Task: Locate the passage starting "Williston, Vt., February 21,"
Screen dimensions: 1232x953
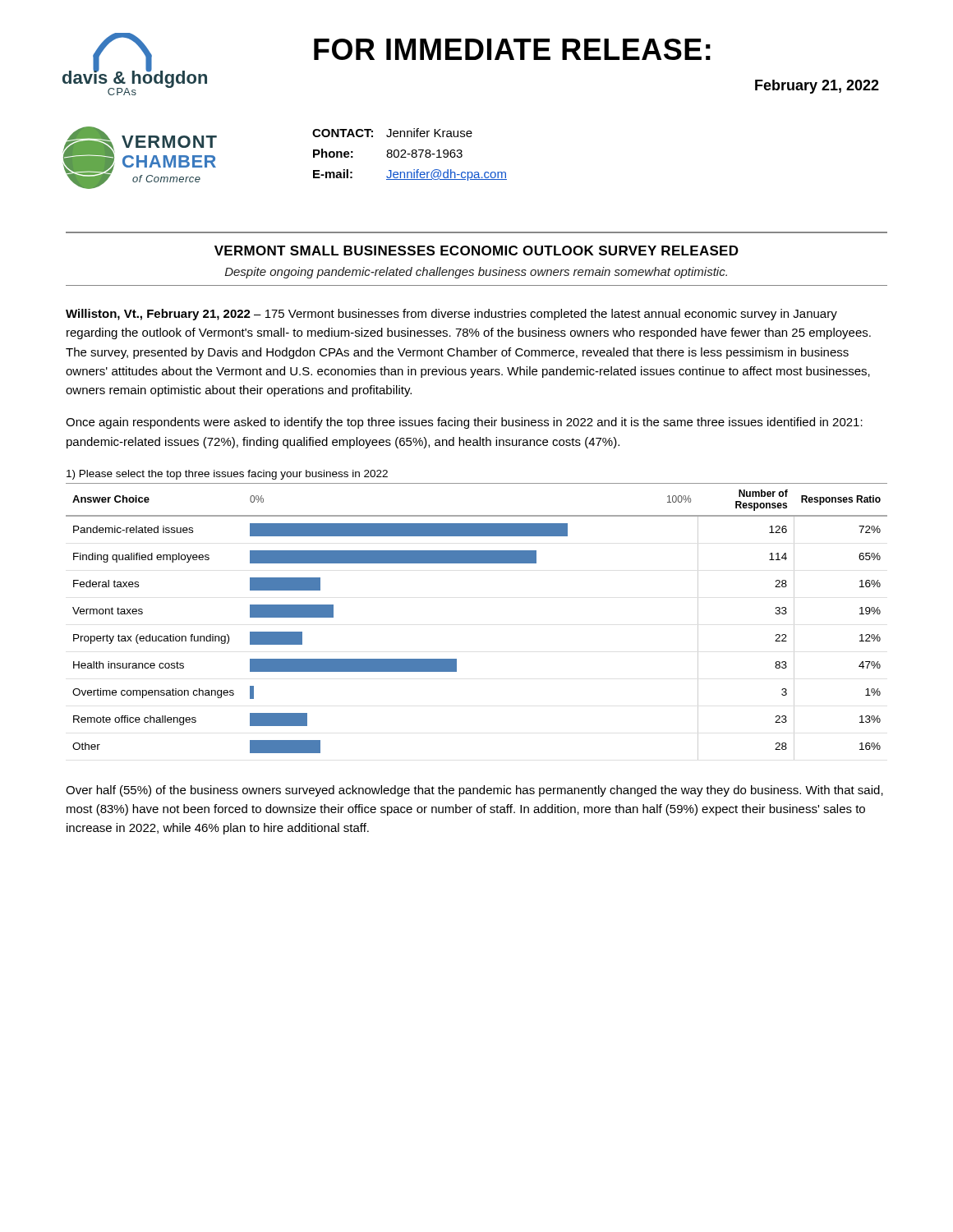Action: pyautogui.click(x=476, y=377)
